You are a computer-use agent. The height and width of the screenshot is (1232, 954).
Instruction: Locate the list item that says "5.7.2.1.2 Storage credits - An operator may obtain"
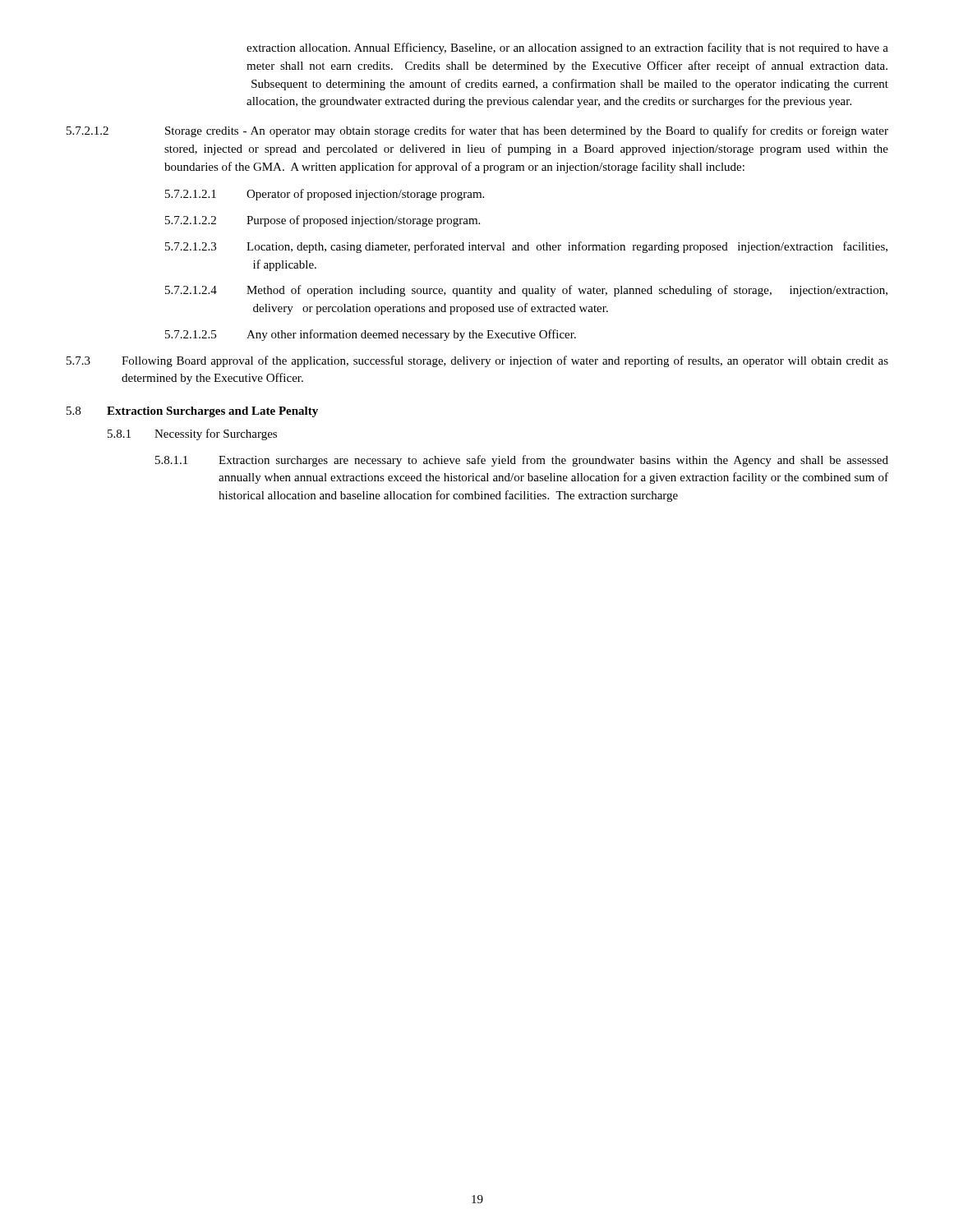click(x=477, y=149)
